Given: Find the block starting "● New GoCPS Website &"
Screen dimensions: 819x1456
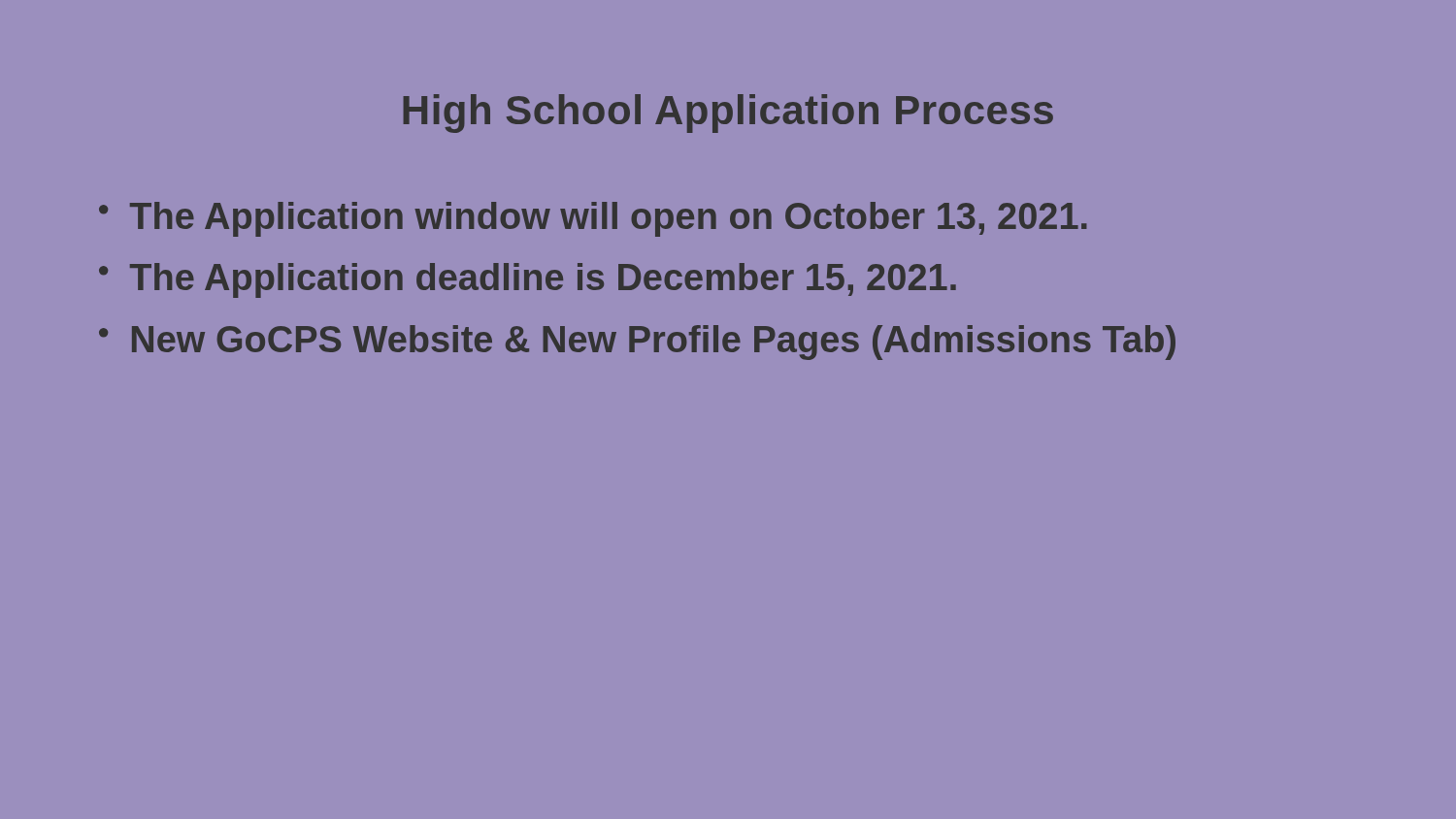Looking at the screenshot, I should tap(637, 340).
